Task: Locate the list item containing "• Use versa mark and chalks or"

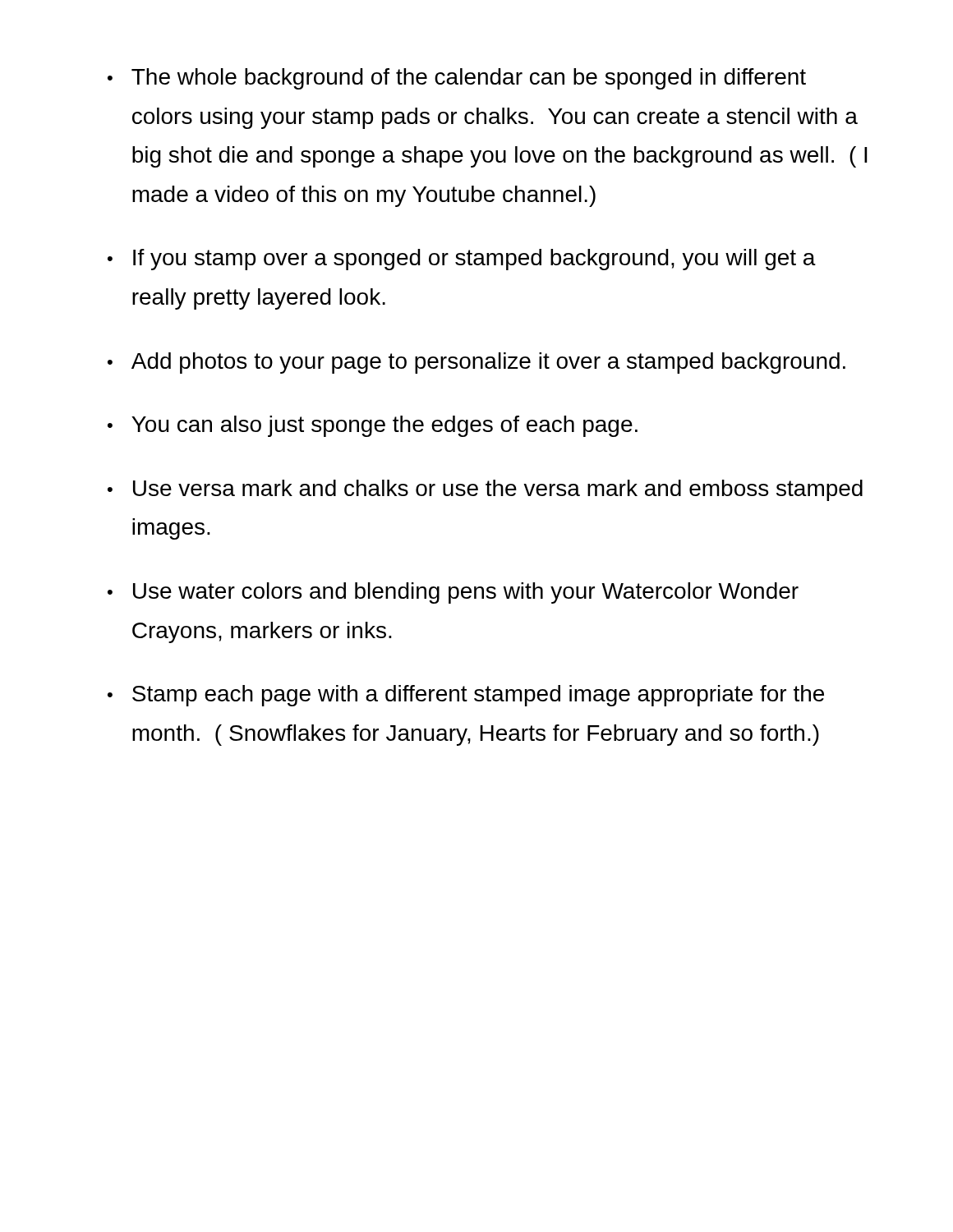Action: (x=485, y=490)
